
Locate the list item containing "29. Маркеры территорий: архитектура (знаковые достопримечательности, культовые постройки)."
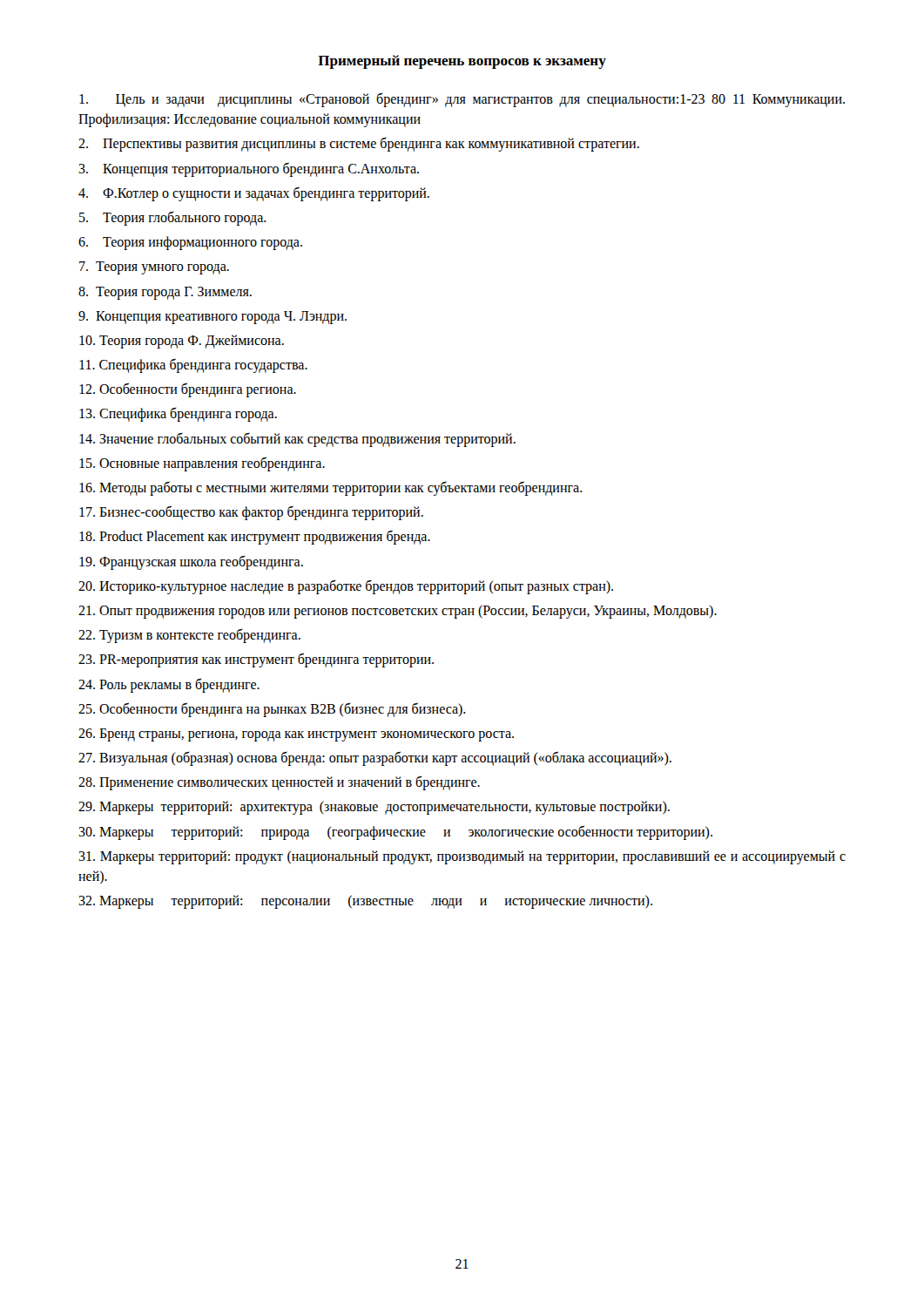(x=374, y=807)
